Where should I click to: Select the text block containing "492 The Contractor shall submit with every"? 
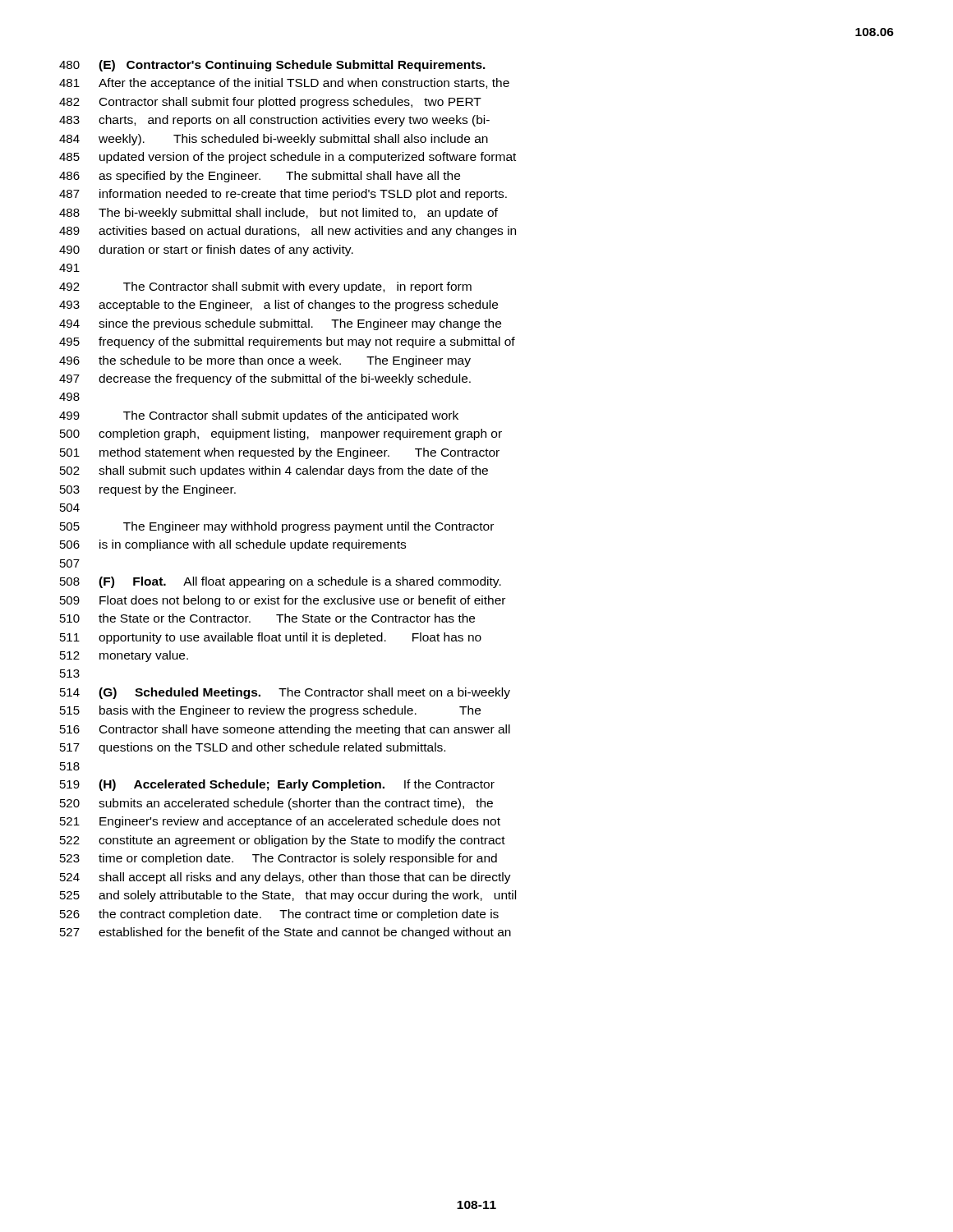[x=476, y=333]
